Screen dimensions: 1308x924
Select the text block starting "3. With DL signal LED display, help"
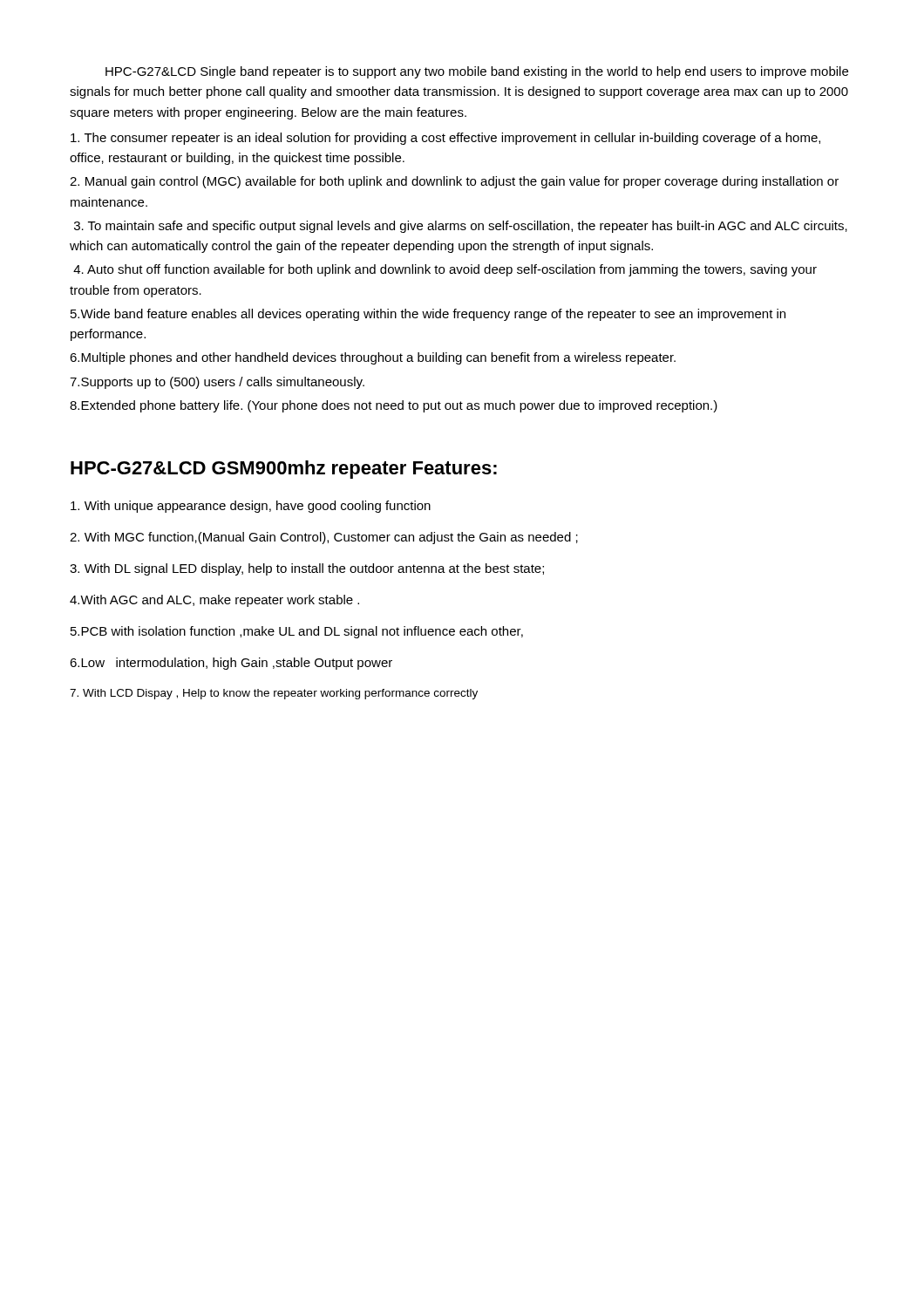point(307,568)
